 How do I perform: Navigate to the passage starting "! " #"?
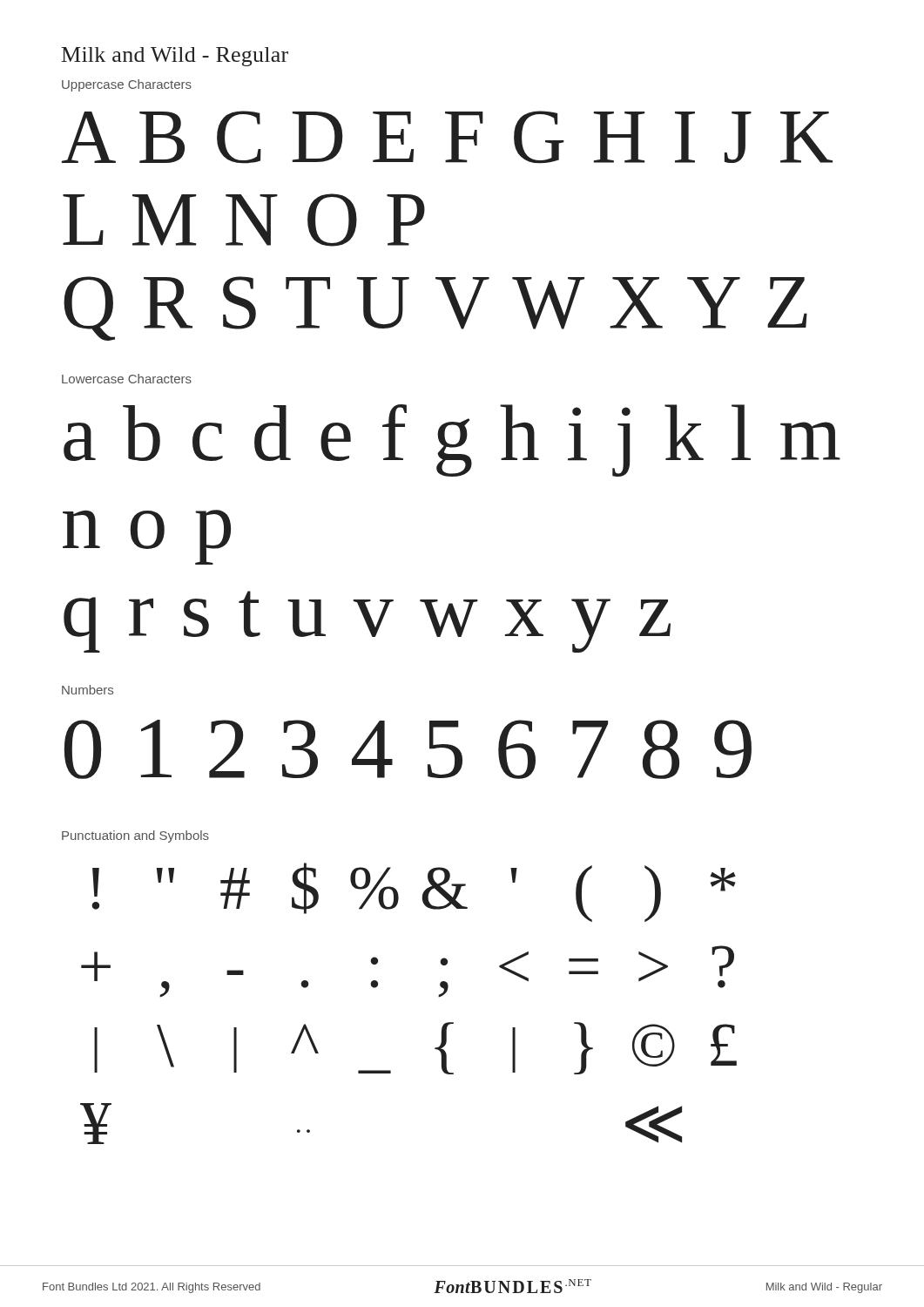click(462, 1006)
